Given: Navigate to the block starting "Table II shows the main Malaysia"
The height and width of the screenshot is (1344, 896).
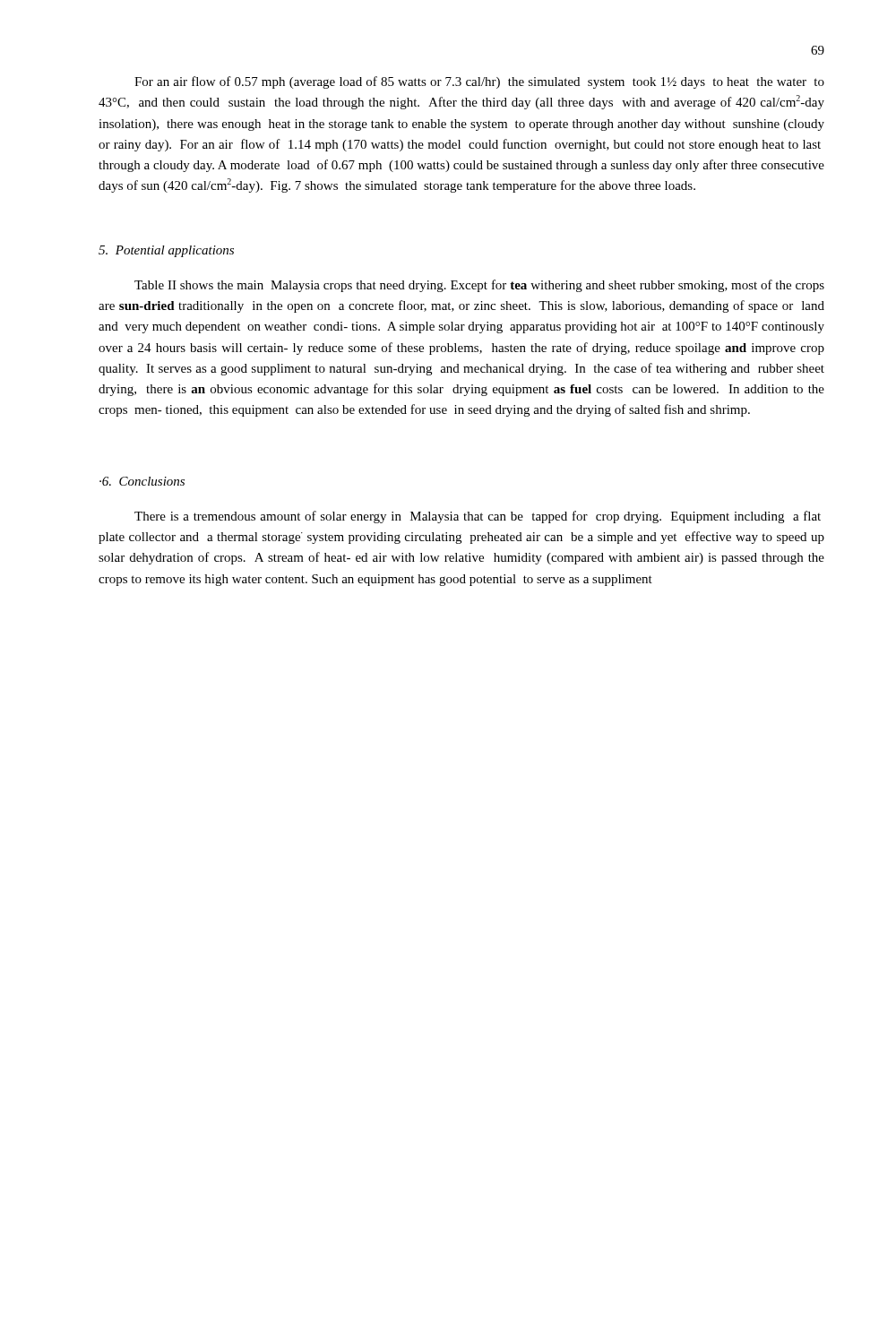Looking at the screenshot, I should coord(461,348).
